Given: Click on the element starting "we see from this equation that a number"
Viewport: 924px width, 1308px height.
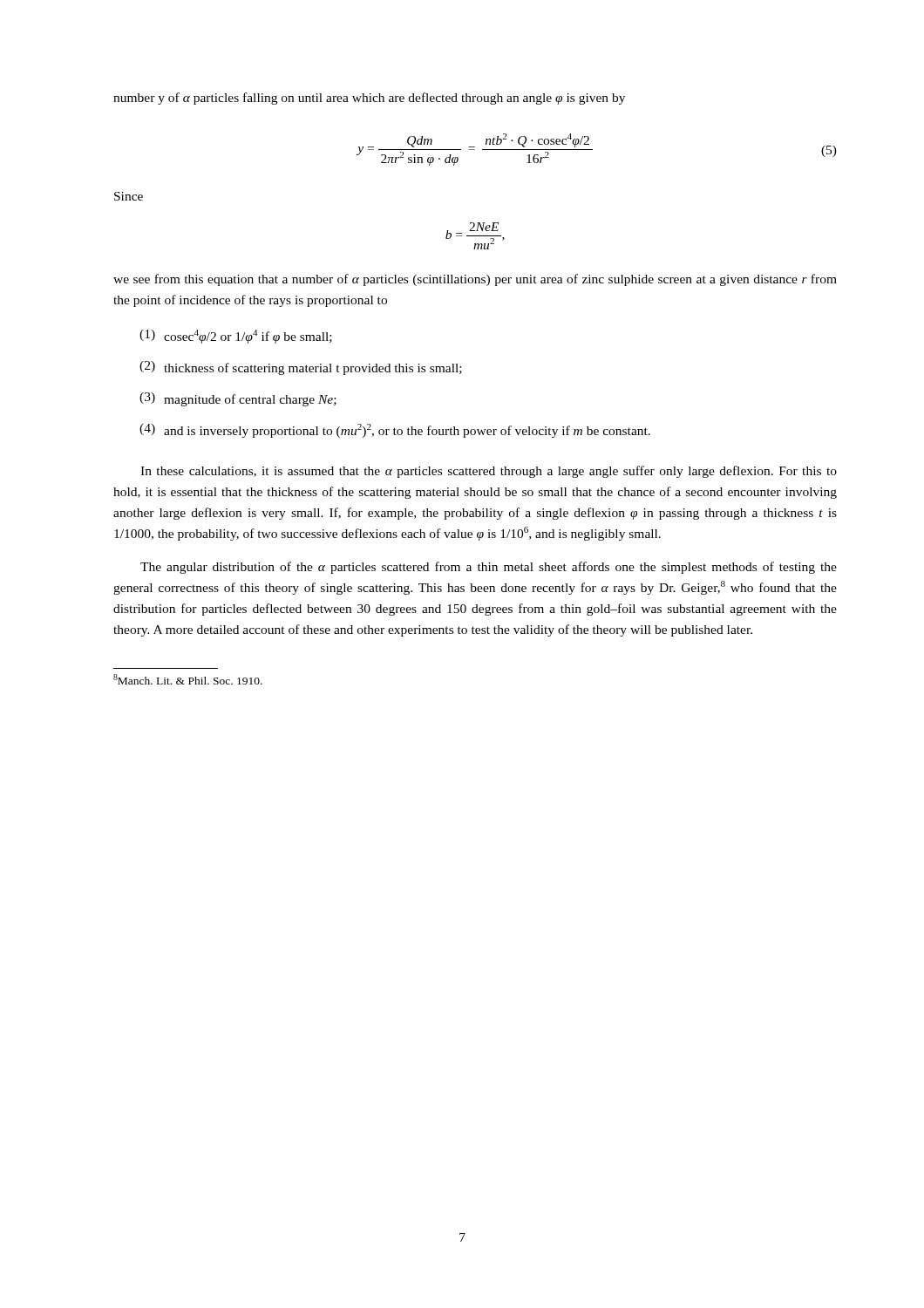Looking at the screenshot, I should [x=475, y=290].
